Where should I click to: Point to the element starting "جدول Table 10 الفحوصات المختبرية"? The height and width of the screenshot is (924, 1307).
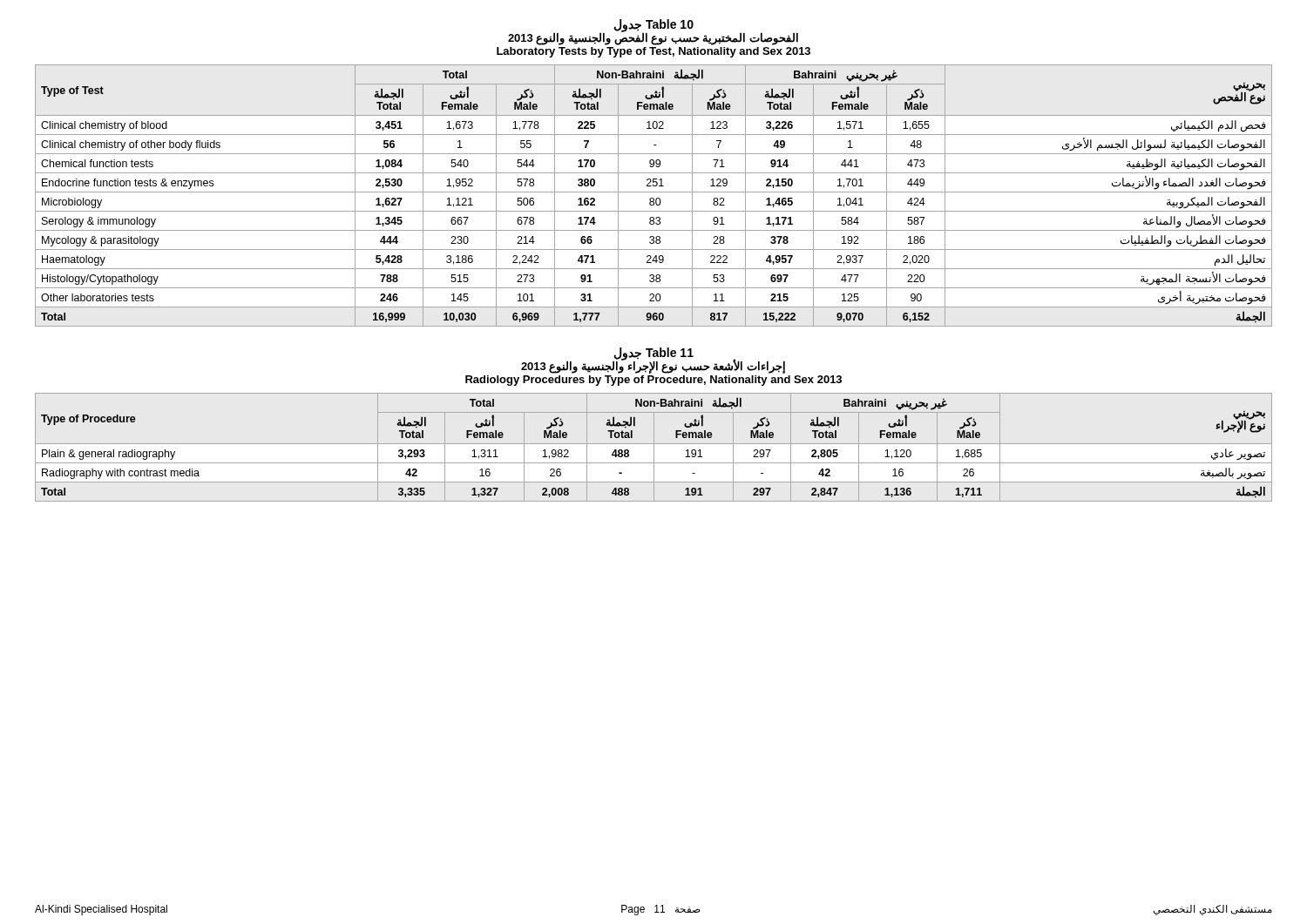654,37
